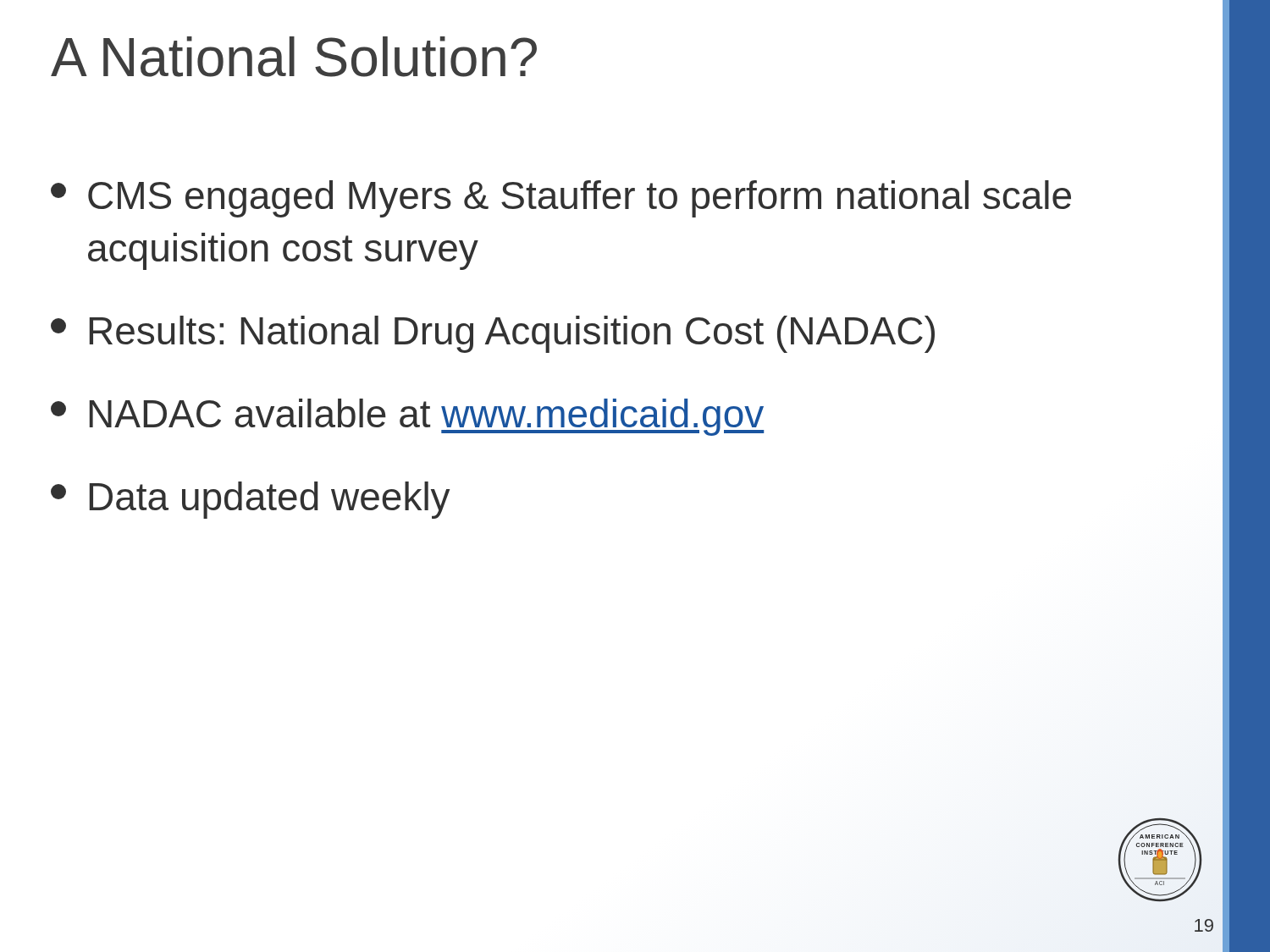Navigate to the passage starting "NADAC available at www.medicaid.gov"

coord(618,414)
